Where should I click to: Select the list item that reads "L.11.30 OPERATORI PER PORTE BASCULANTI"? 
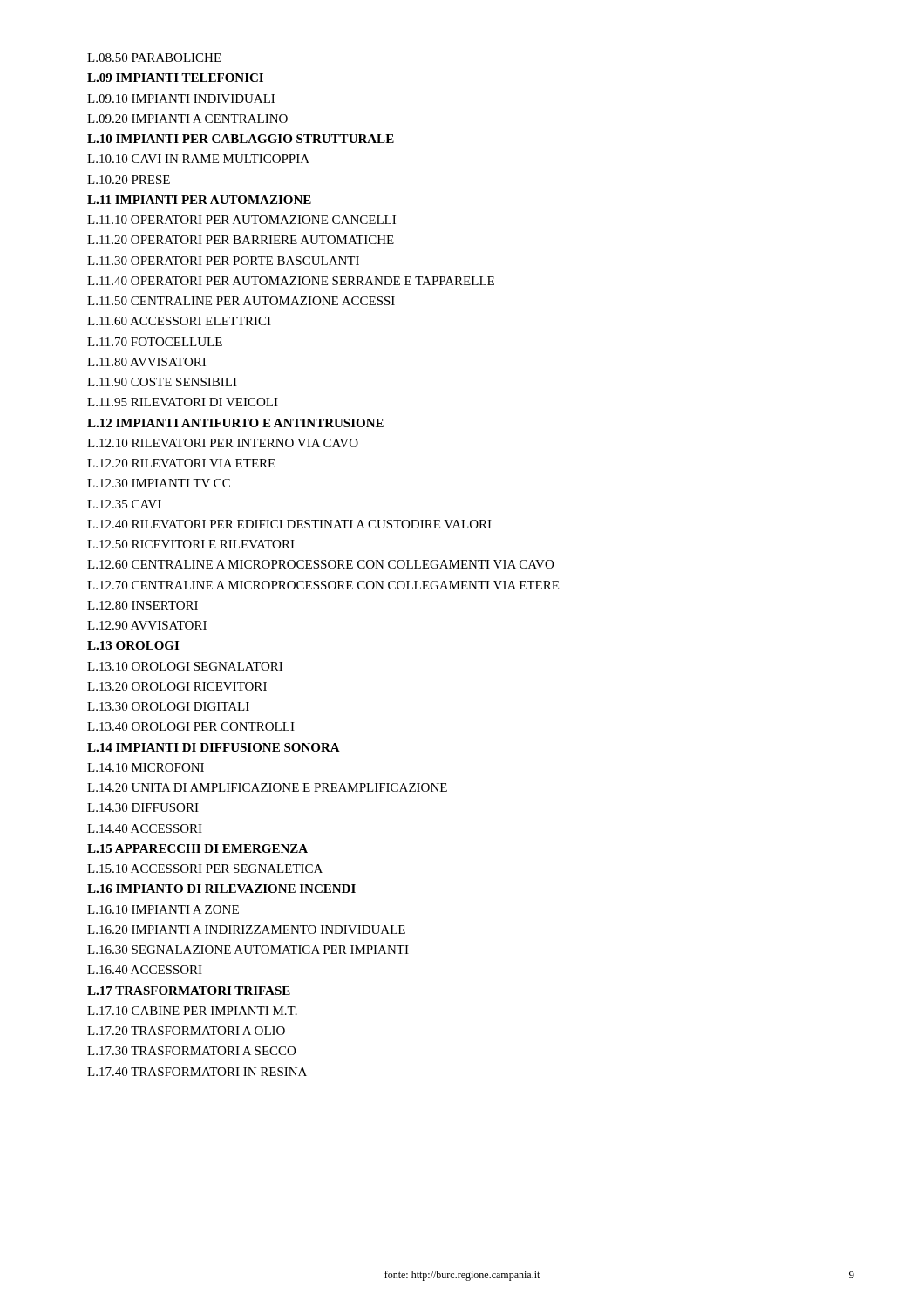coord(223,260)
